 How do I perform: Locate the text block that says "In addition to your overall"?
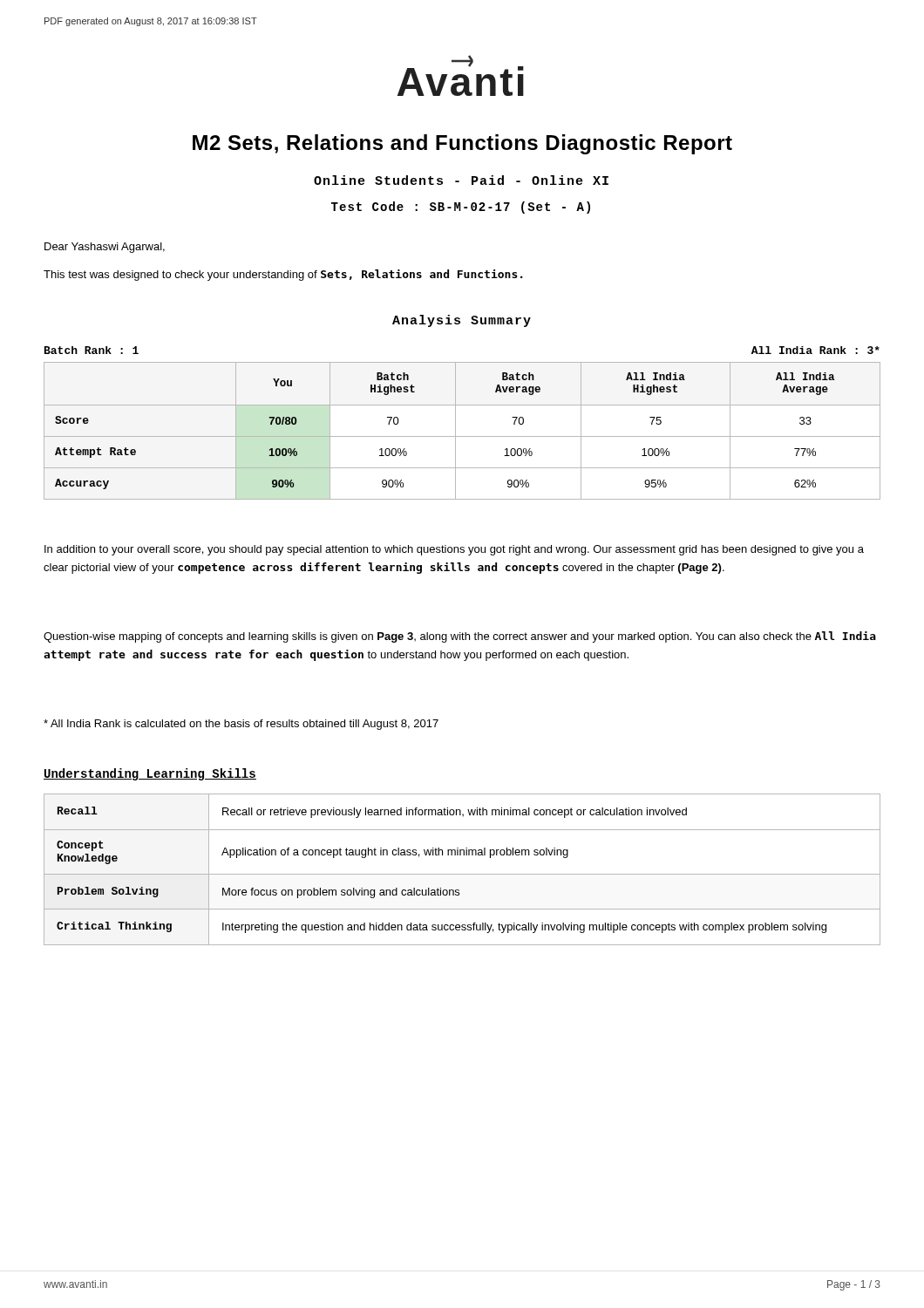(x=454, y=558)
